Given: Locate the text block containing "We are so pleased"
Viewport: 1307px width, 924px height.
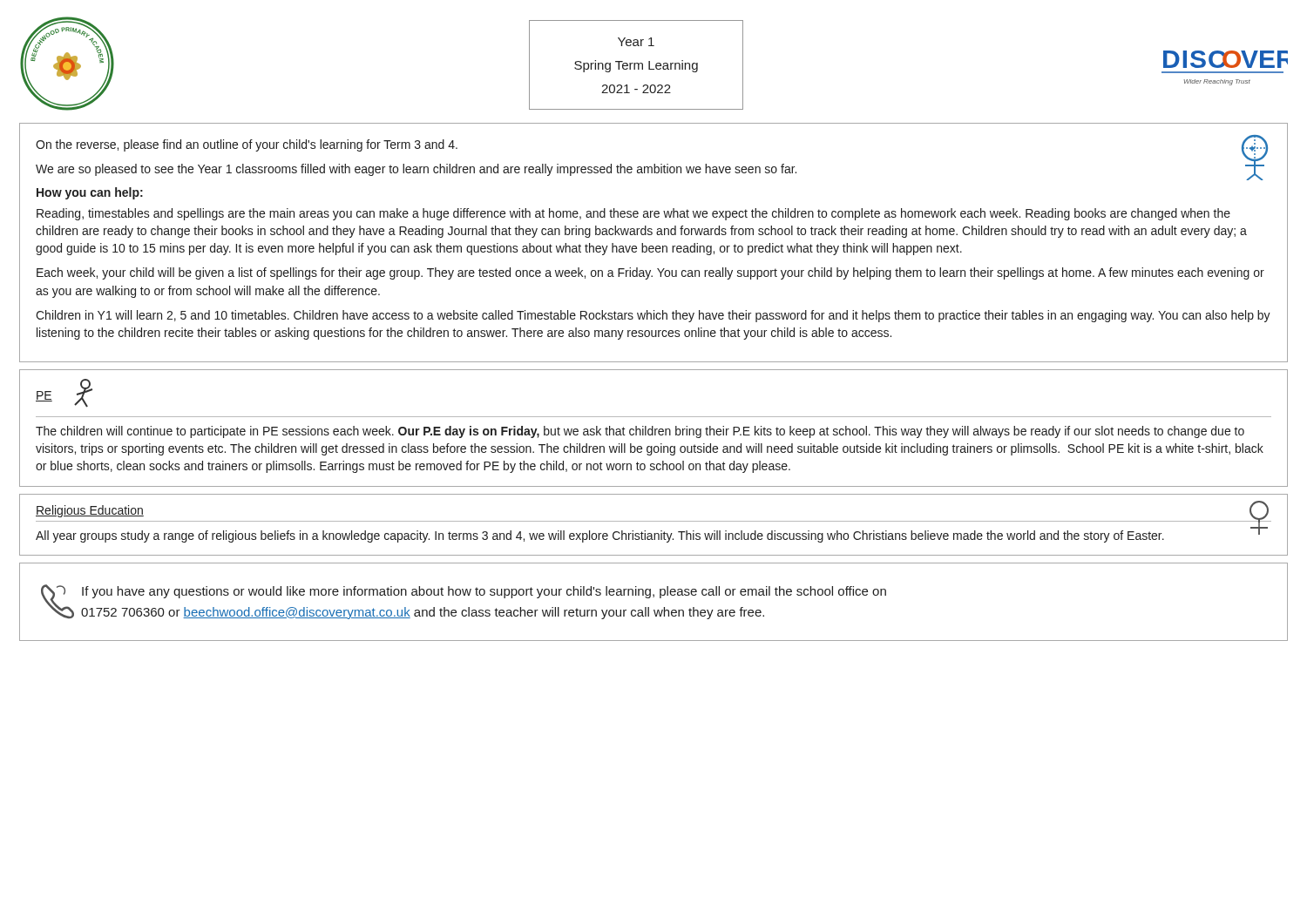Looking at the screenshot, I should (654, 169).
